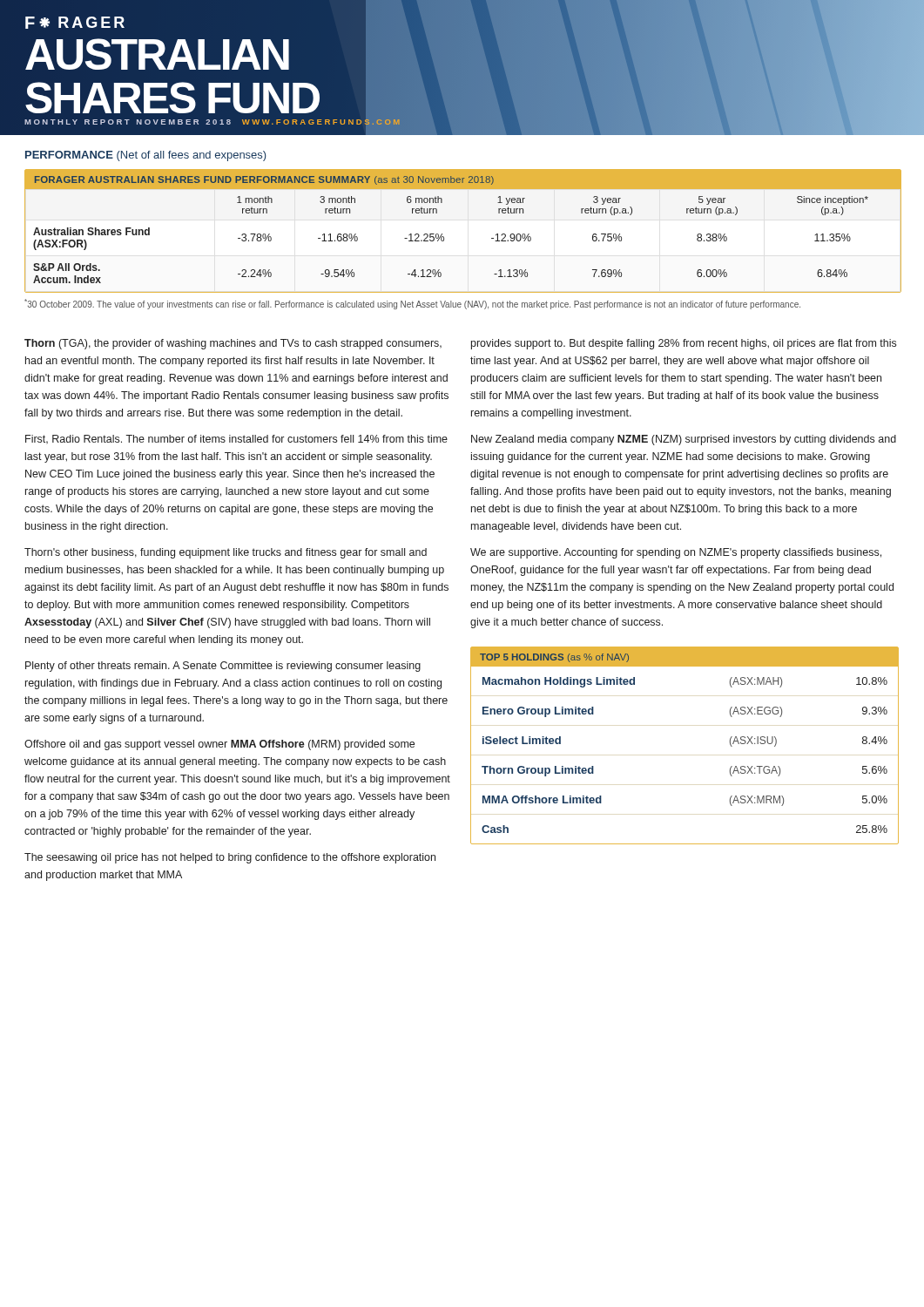
Task: Click the passage that begins "30 October 2009. The value of"
Action: click(x=413, y=303)
